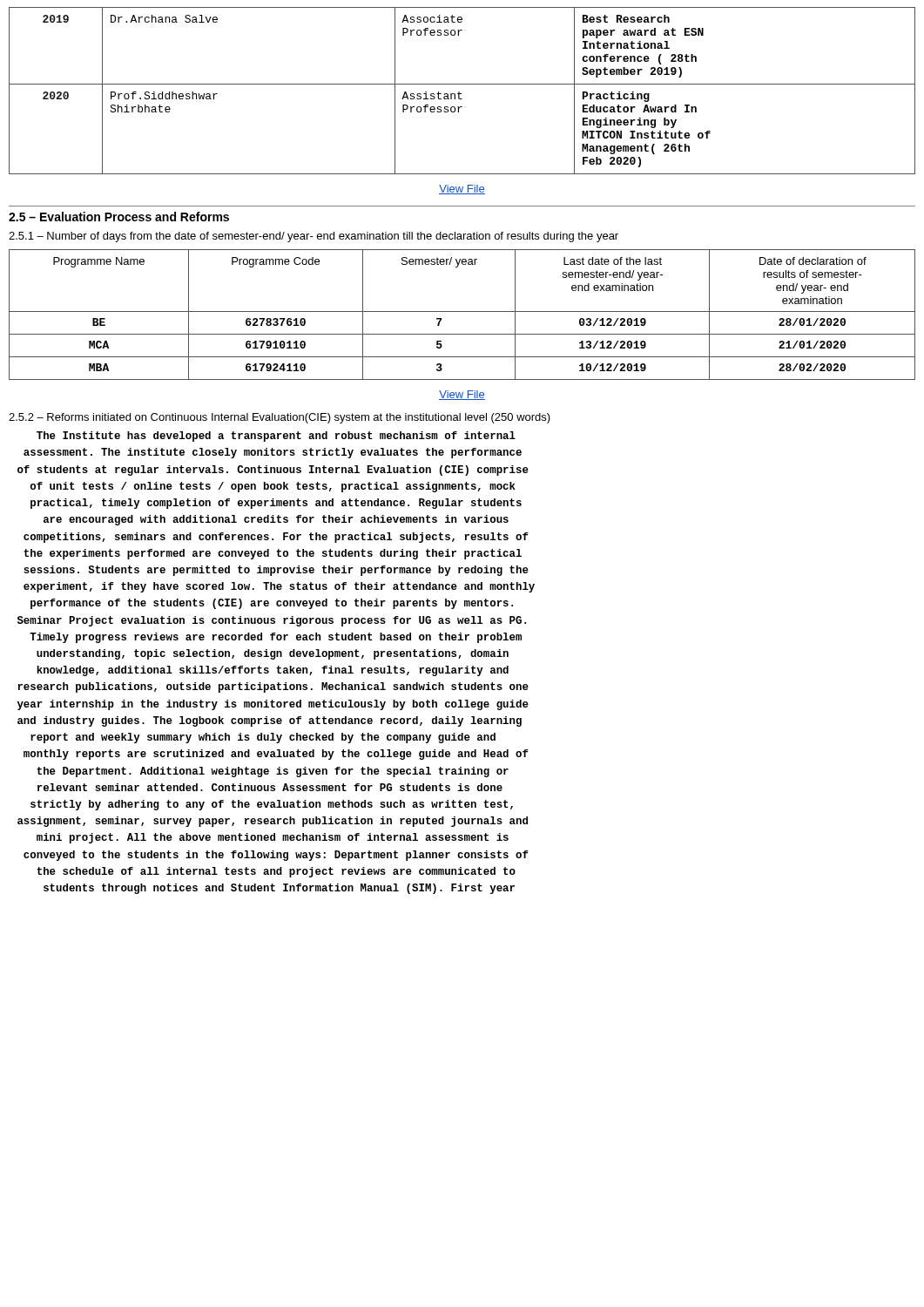Image resolution: width=924 pixels, height=1307 pixels.
Task: Navigate to the passage starting "The Institute has developed a"
Action: tap(273, 663)
